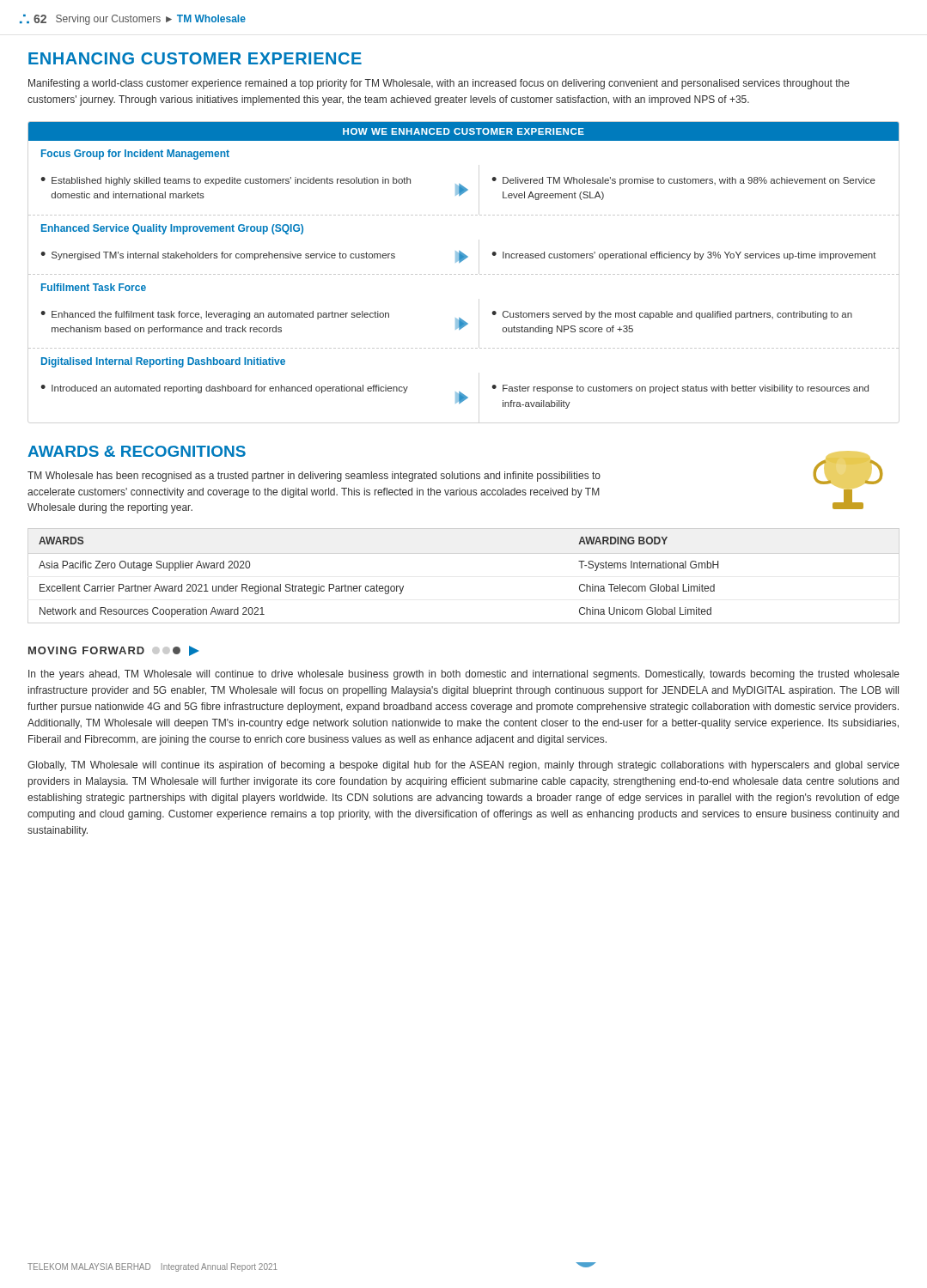
Task: Find "AWARDS & RECOGNITIONS" on this page
Action: tap(137, 451)
